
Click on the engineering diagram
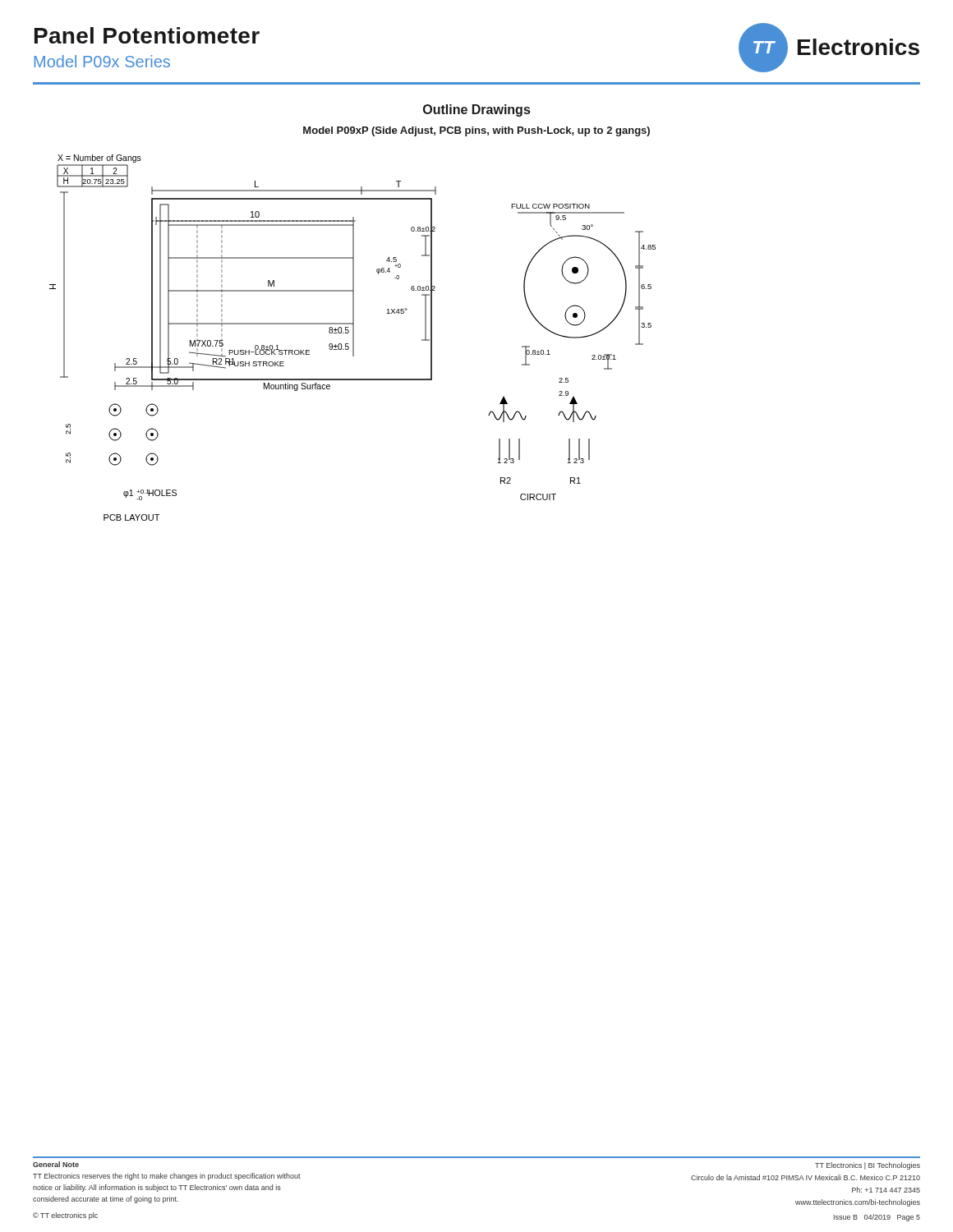[x=476, y=356]
